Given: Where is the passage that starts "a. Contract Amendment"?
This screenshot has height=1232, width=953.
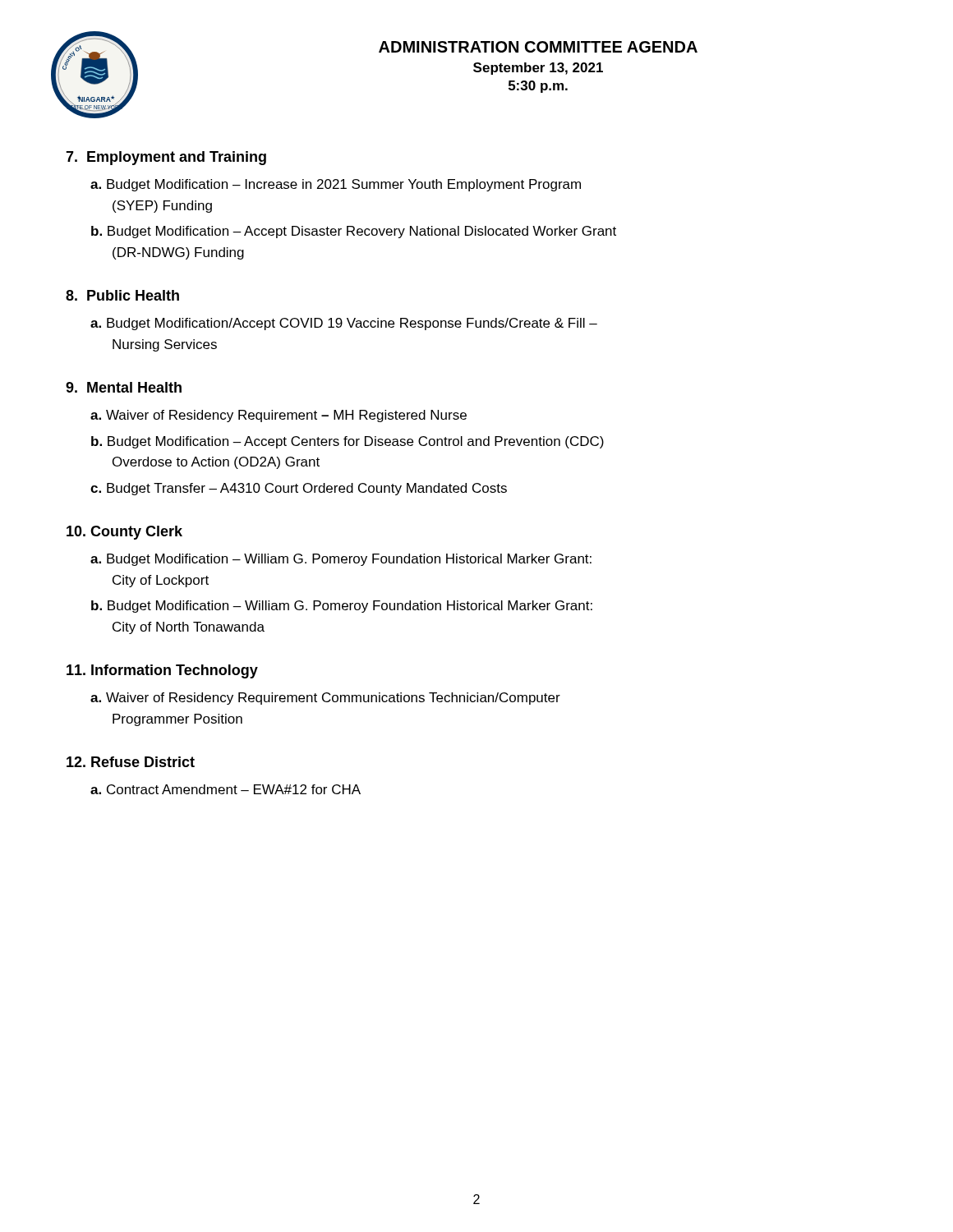Looking at the screenshot, I should coord(226,790).
